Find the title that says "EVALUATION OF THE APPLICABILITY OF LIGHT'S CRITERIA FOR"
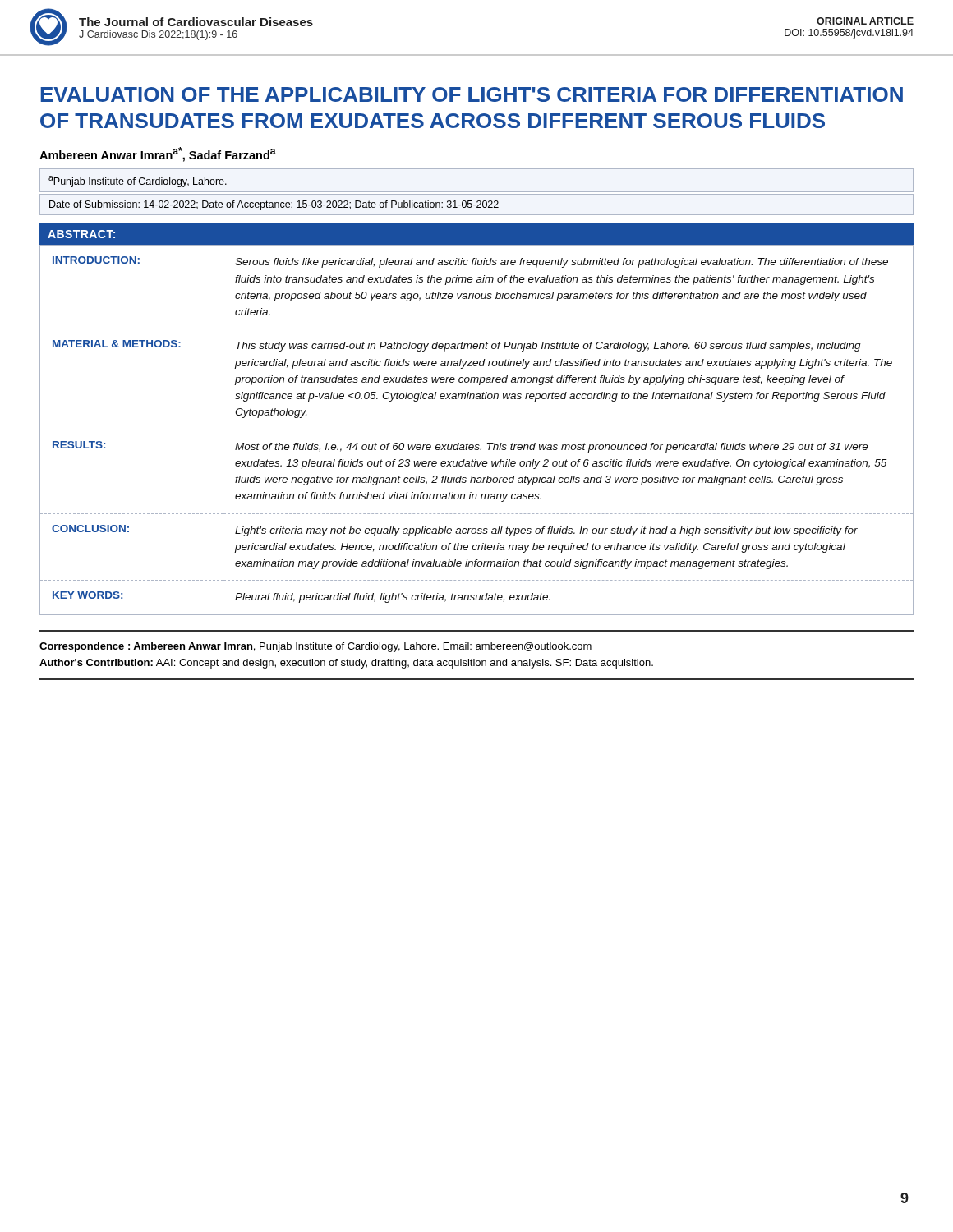The height and width of the screenshot is (1232, 953). point(476,108)
